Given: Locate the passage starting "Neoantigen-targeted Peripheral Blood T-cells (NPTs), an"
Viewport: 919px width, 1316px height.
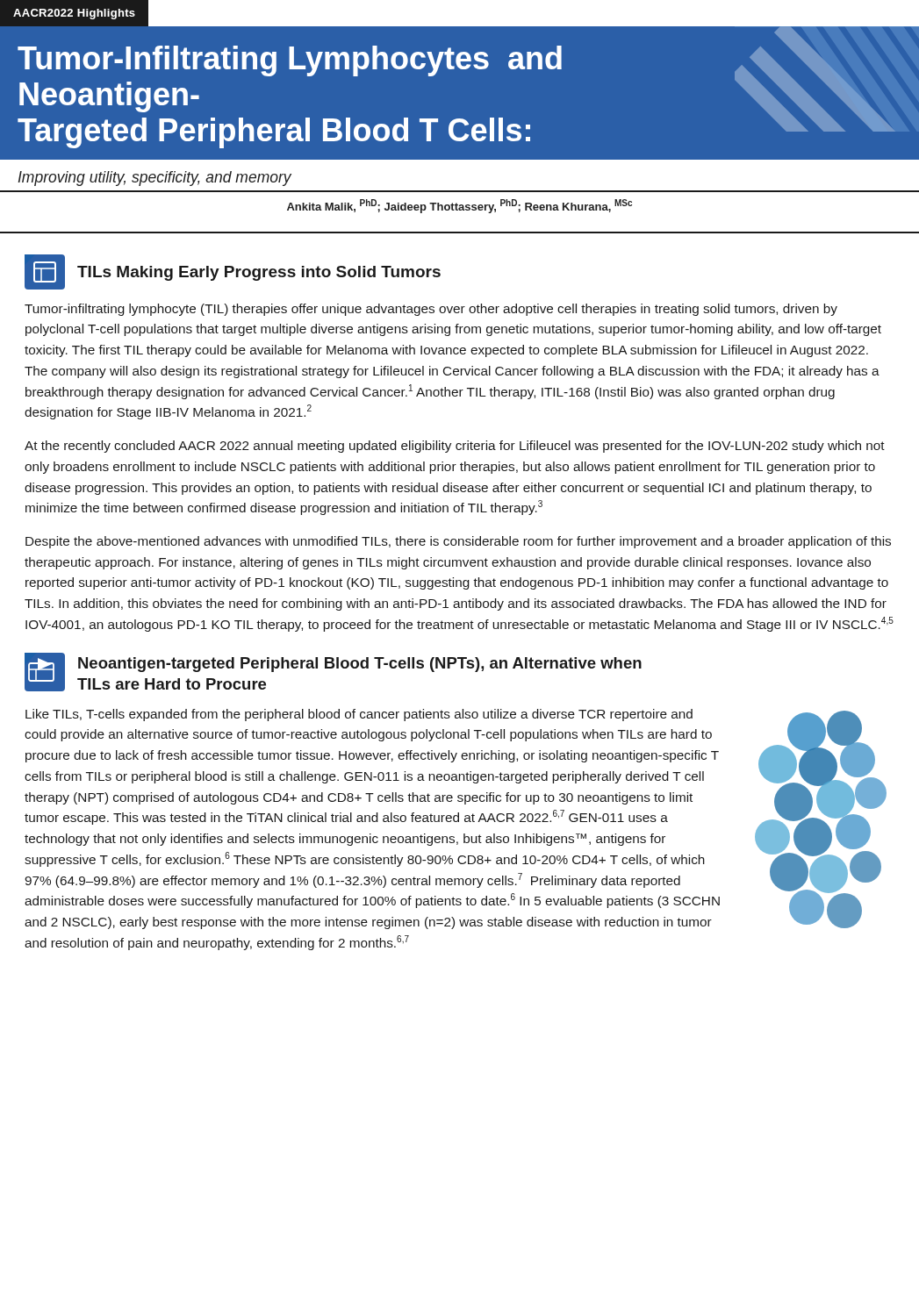Looking at the screenshot, I should (x=333, y=674).
